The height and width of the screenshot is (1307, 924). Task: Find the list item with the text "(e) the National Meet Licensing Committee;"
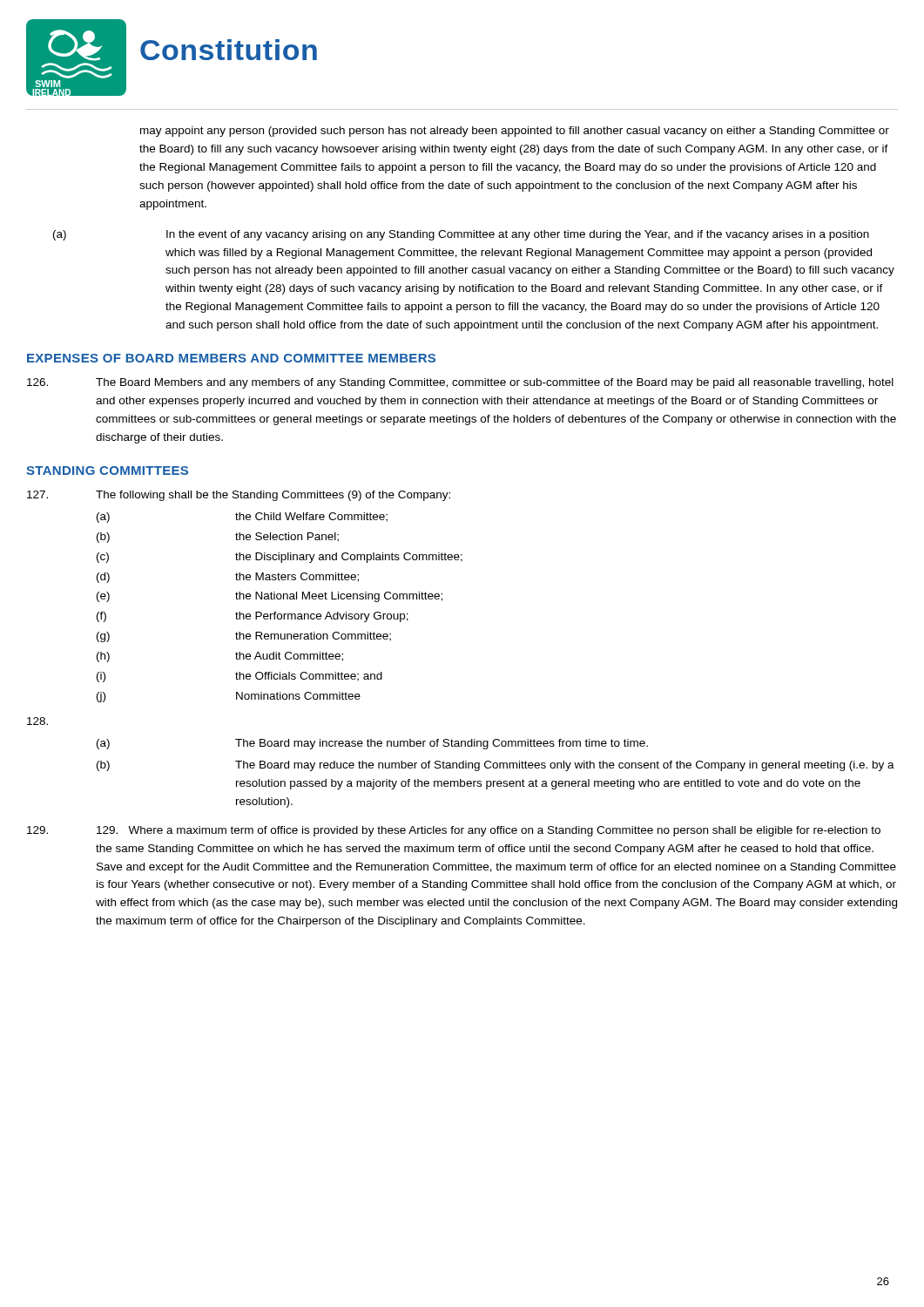click(270, 597)
